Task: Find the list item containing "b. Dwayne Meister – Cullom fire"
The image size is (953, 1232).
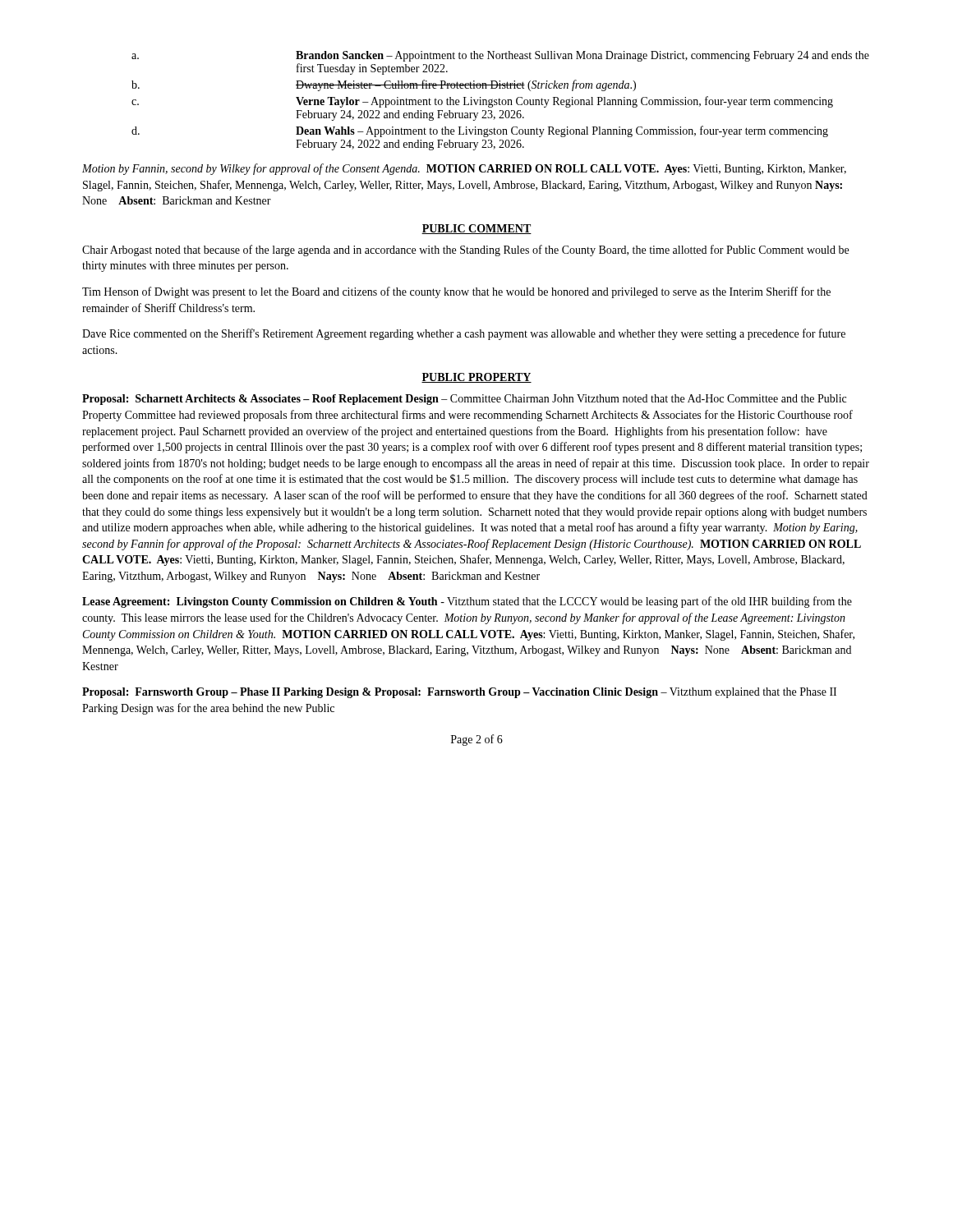Action: pos(476,85)
